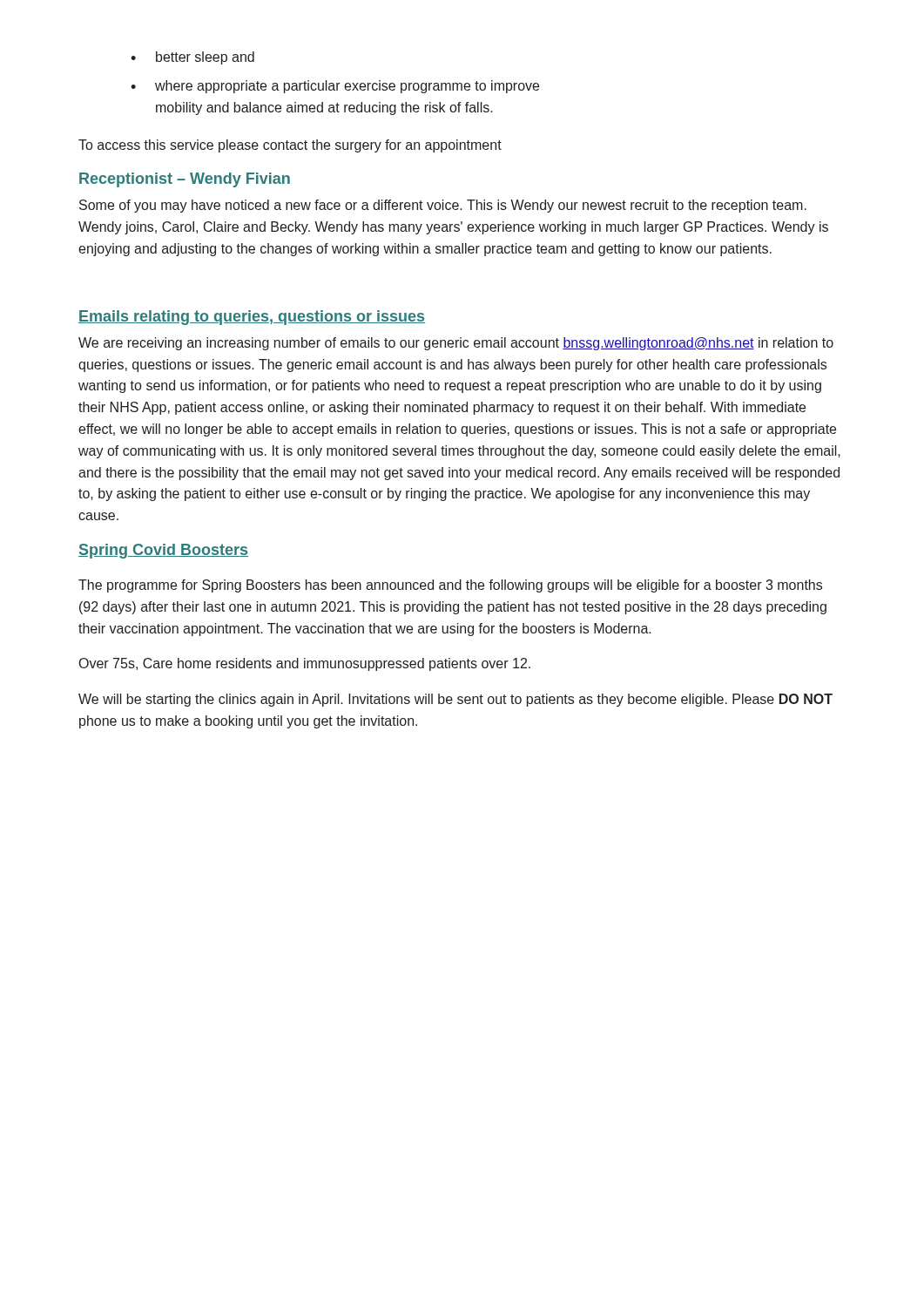This screenshot has width=924, height=1307.
Task: Select the section header that reads "Receptionist – Wendy Fivian"
Action: point(184,179)
